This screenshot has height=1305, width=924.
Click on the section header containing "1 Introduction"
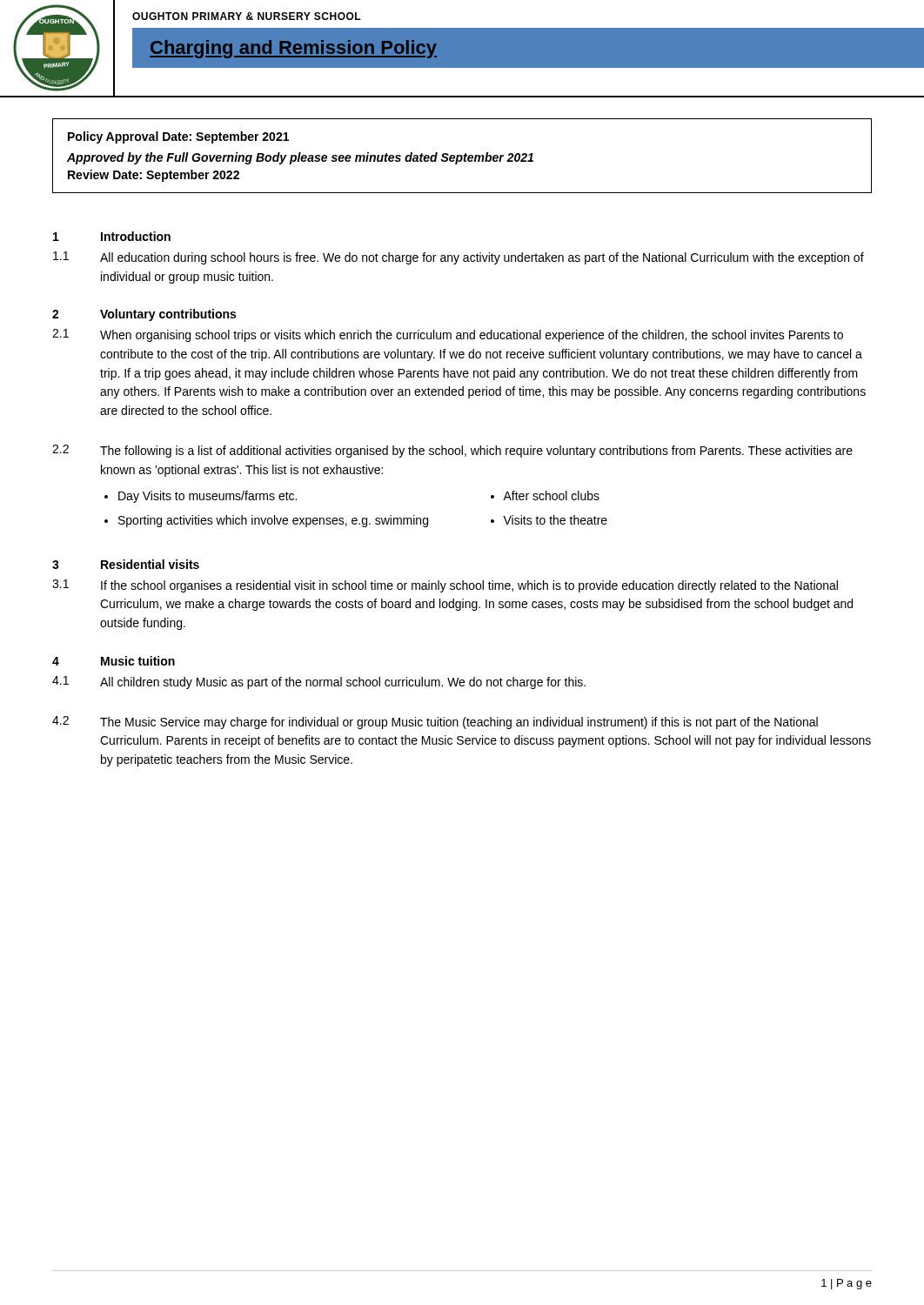pyautogui.click(x=112, y=237)
